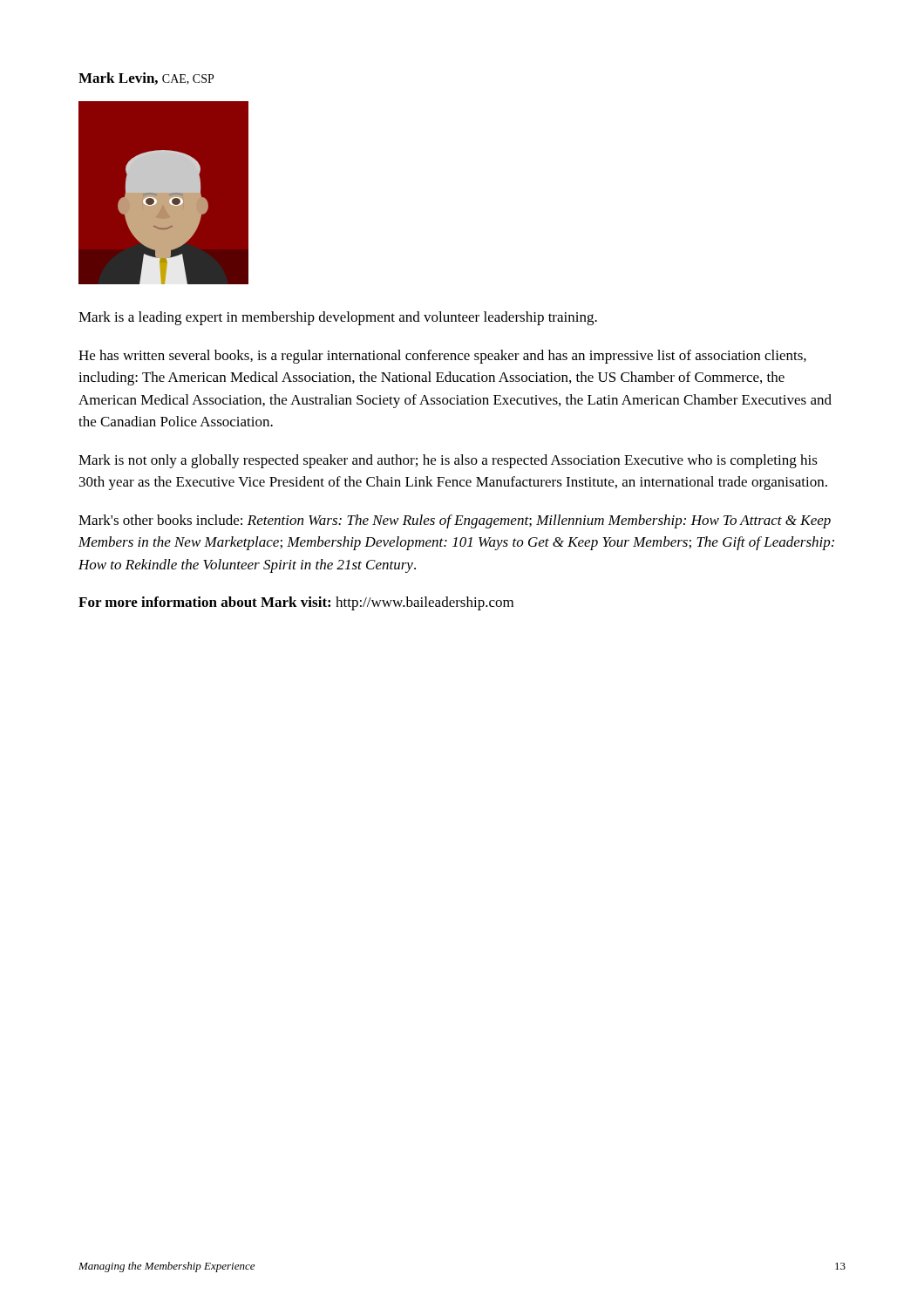Select the text block that says "Mark is a leading expert in membership development"
924x1308 pixels.
click(338, 317)
